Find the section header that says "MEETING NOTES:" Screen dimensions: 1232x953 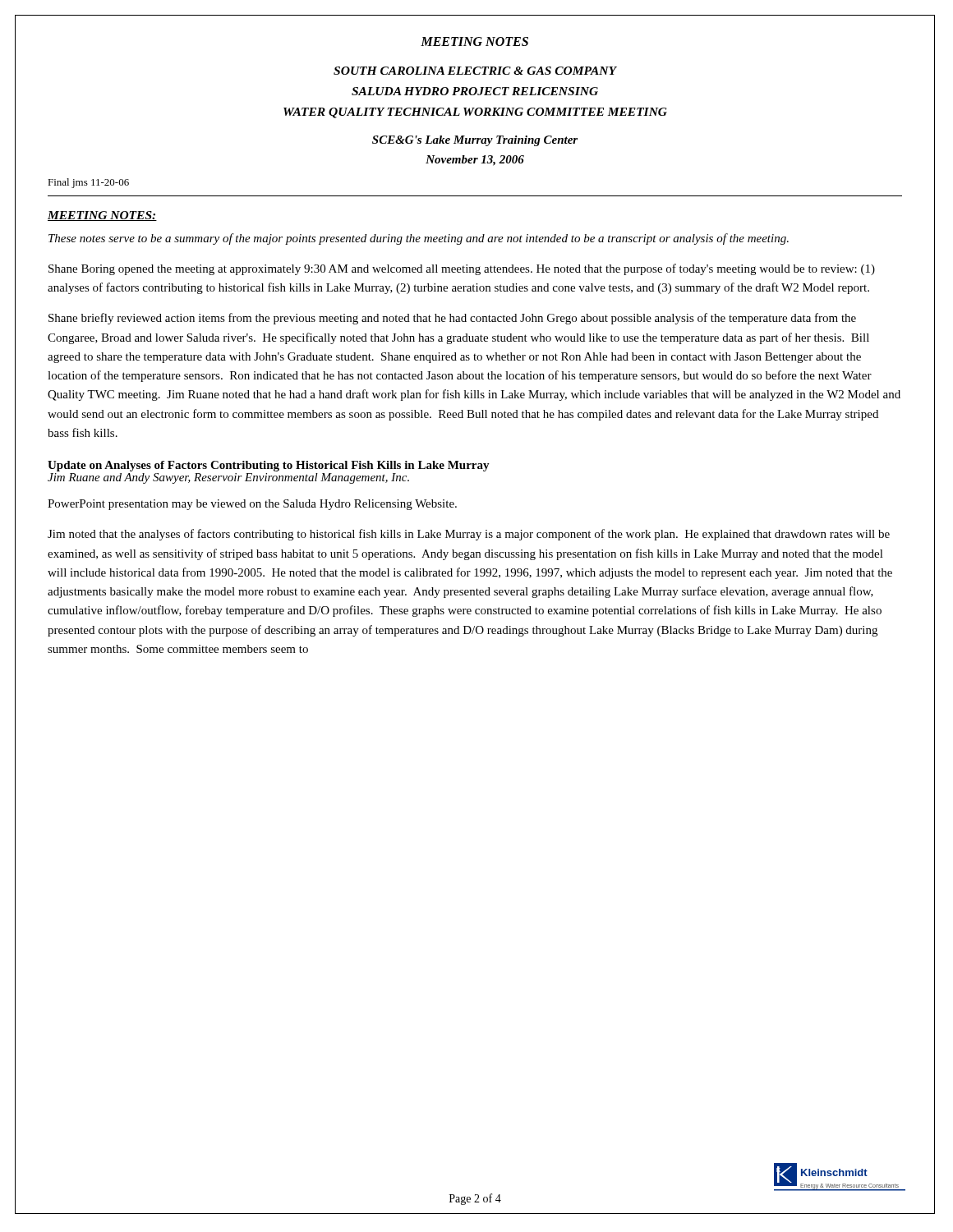click(x=102, y=215)
